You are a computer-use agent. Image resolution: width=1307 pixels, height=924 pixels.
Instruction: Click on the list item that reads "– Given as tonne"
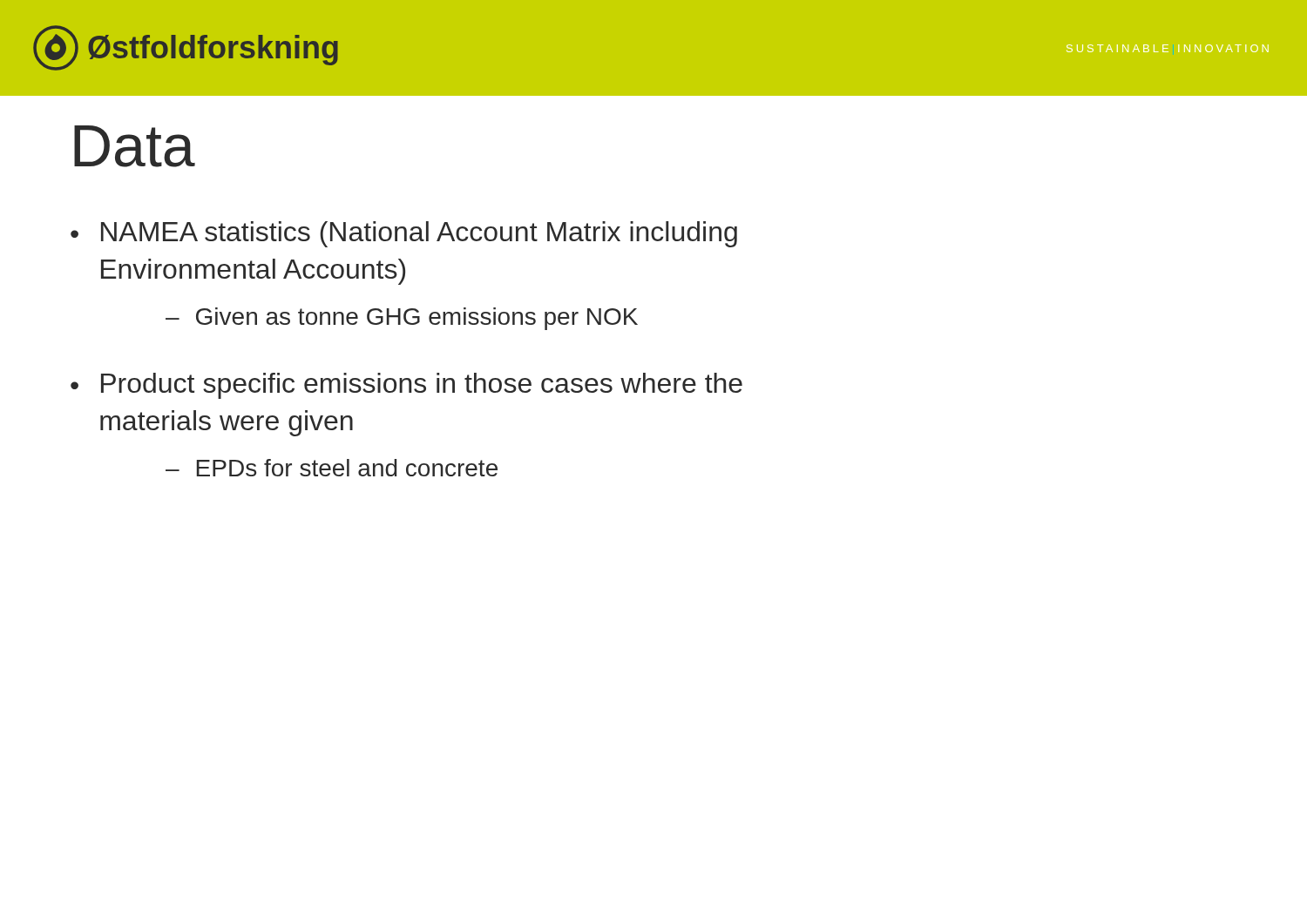click(402, 317)
